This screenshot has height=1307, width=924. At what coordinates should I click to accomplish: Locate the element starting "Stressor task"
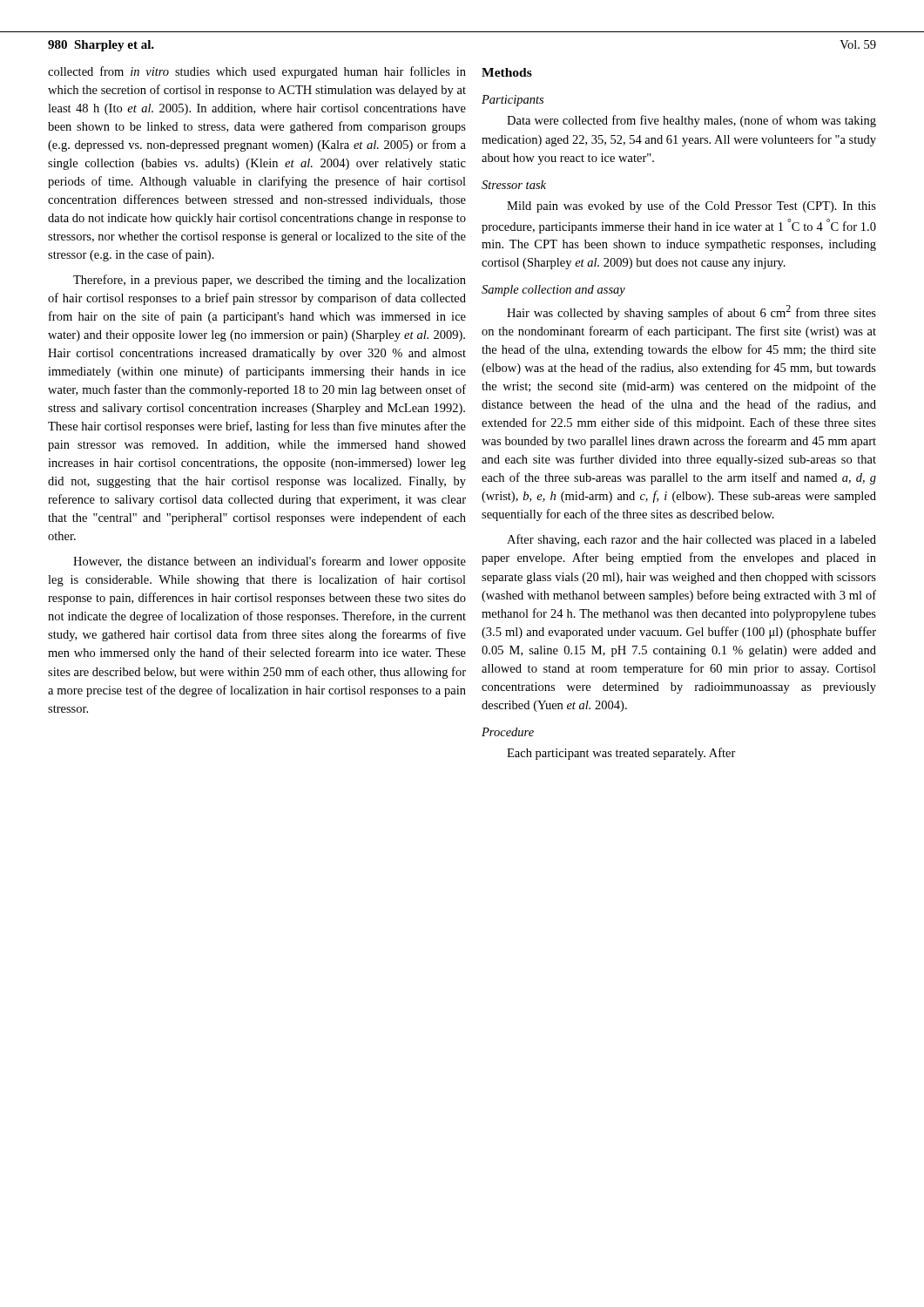pos(514,185)
